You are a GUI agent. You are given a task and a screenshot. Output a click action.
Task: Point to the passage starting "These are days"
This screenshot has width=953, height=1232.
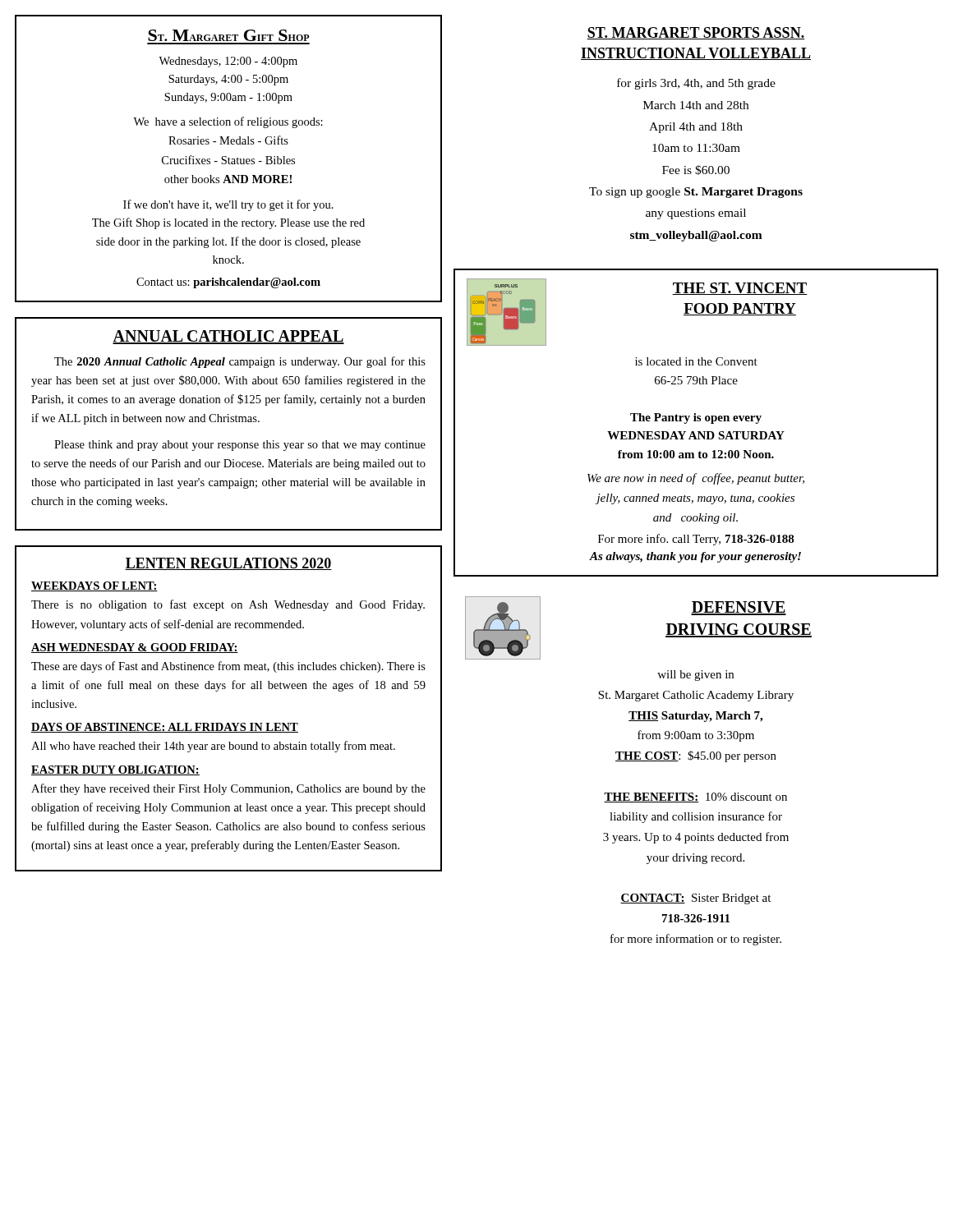click(x=228, y=685)
